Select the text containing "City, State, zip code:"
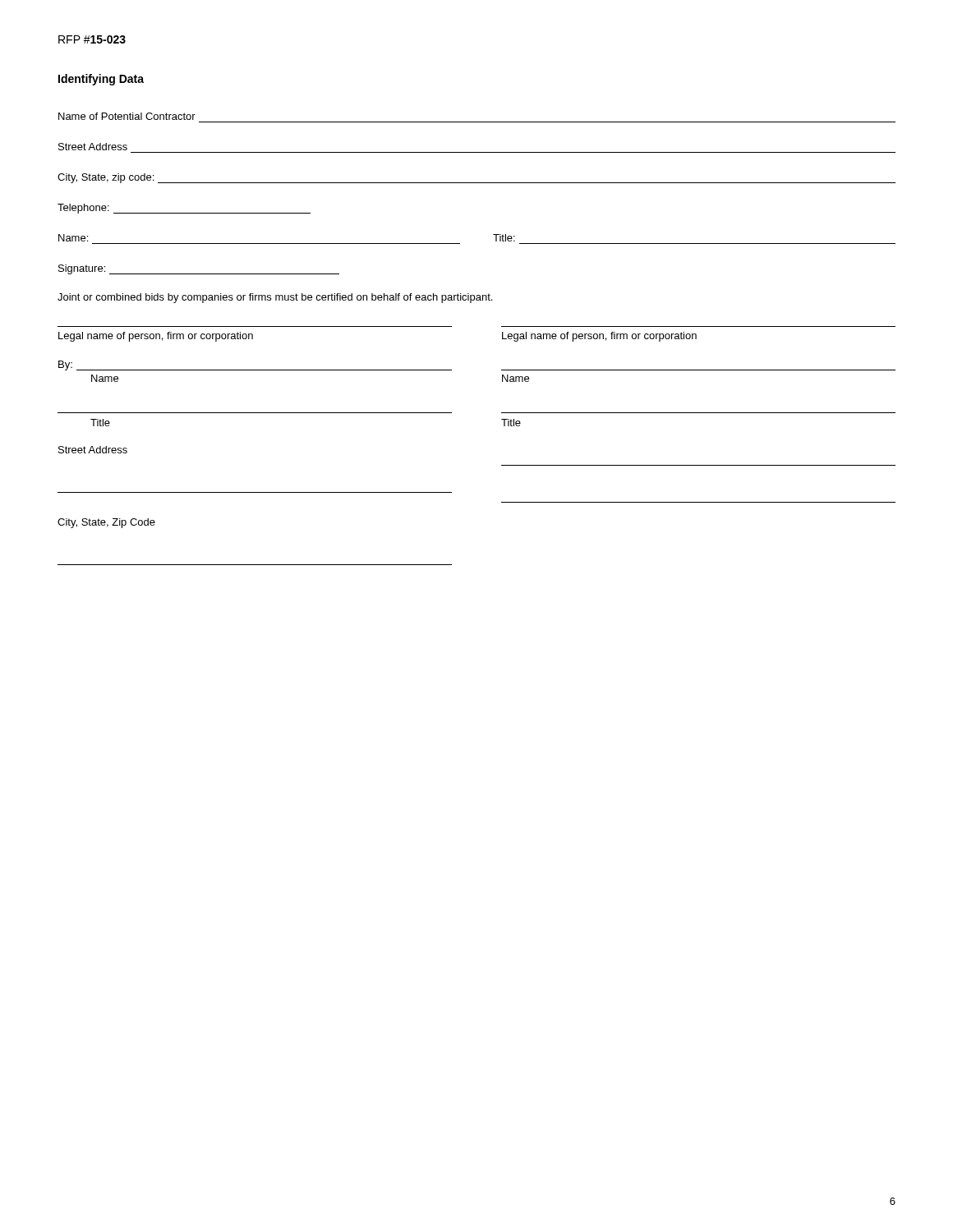 pos(476,176)
